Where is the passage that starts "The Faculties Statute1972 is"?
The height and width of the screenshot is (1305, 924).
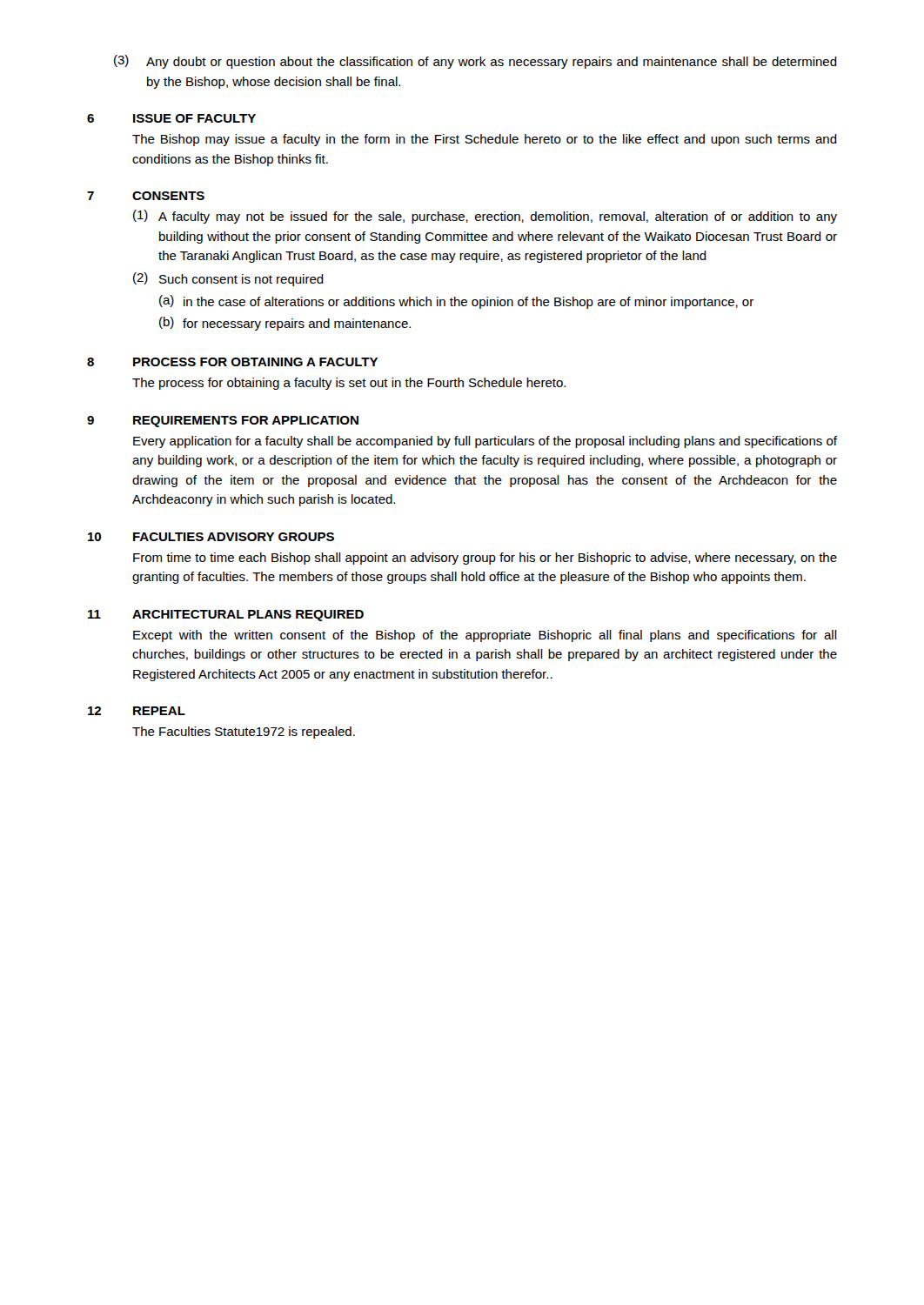244,731
